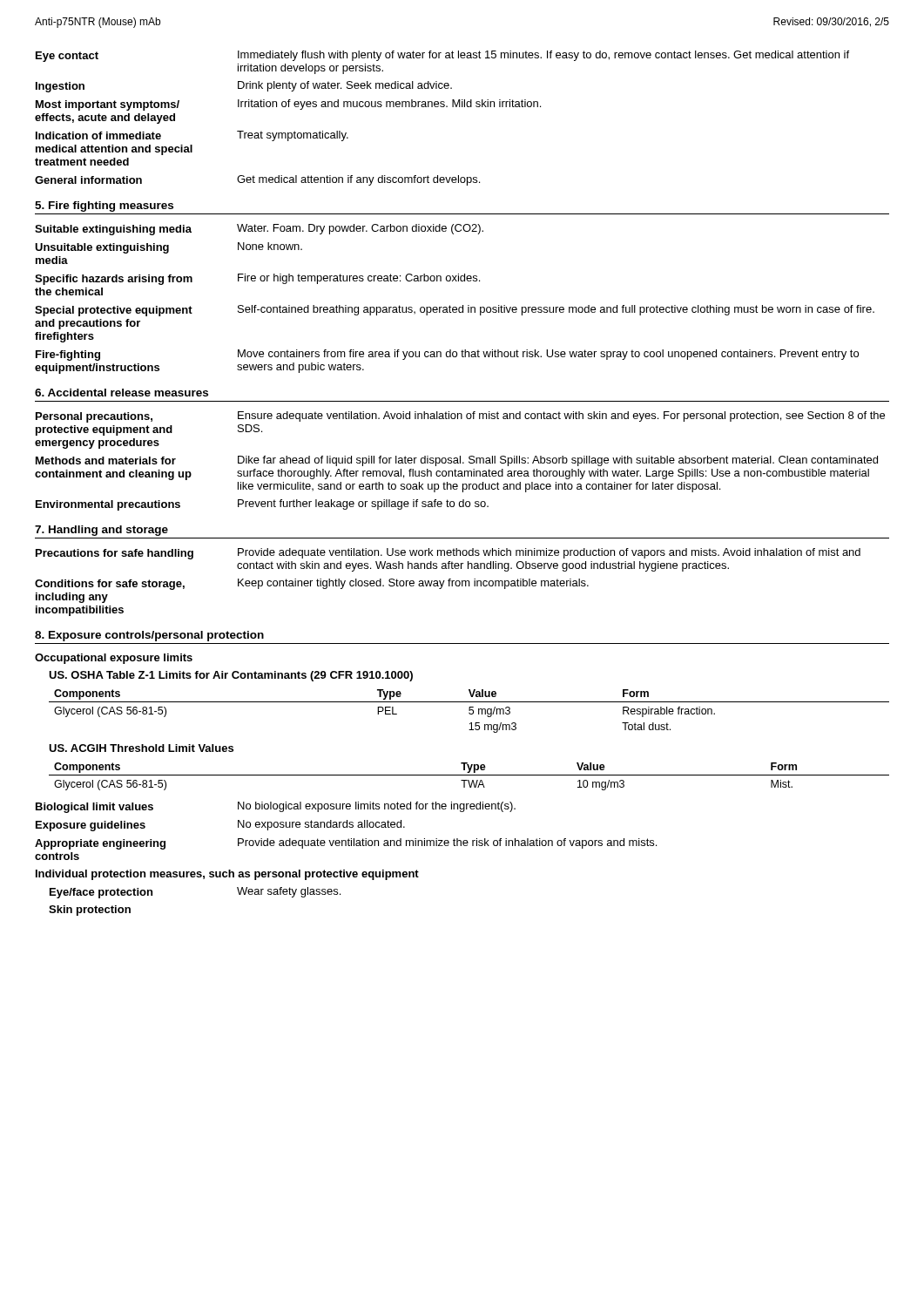Viewport: 924px width, 1307px height.
Task: Find "7. Handling and storage" on this page
Action: (101, 529)
